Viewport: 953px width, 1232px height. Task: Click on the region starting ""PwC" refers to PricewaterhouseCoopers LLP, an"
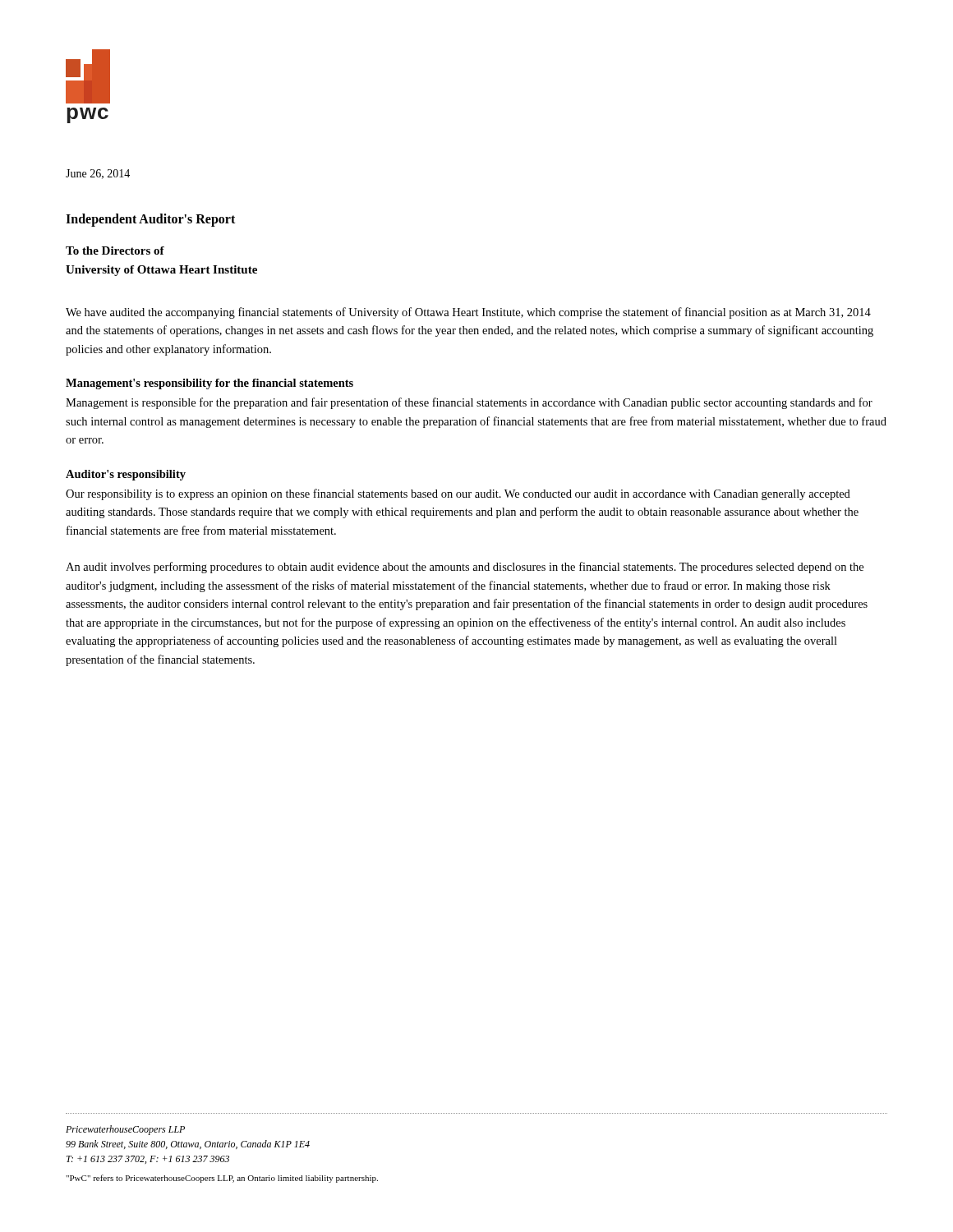point(222,1178)
